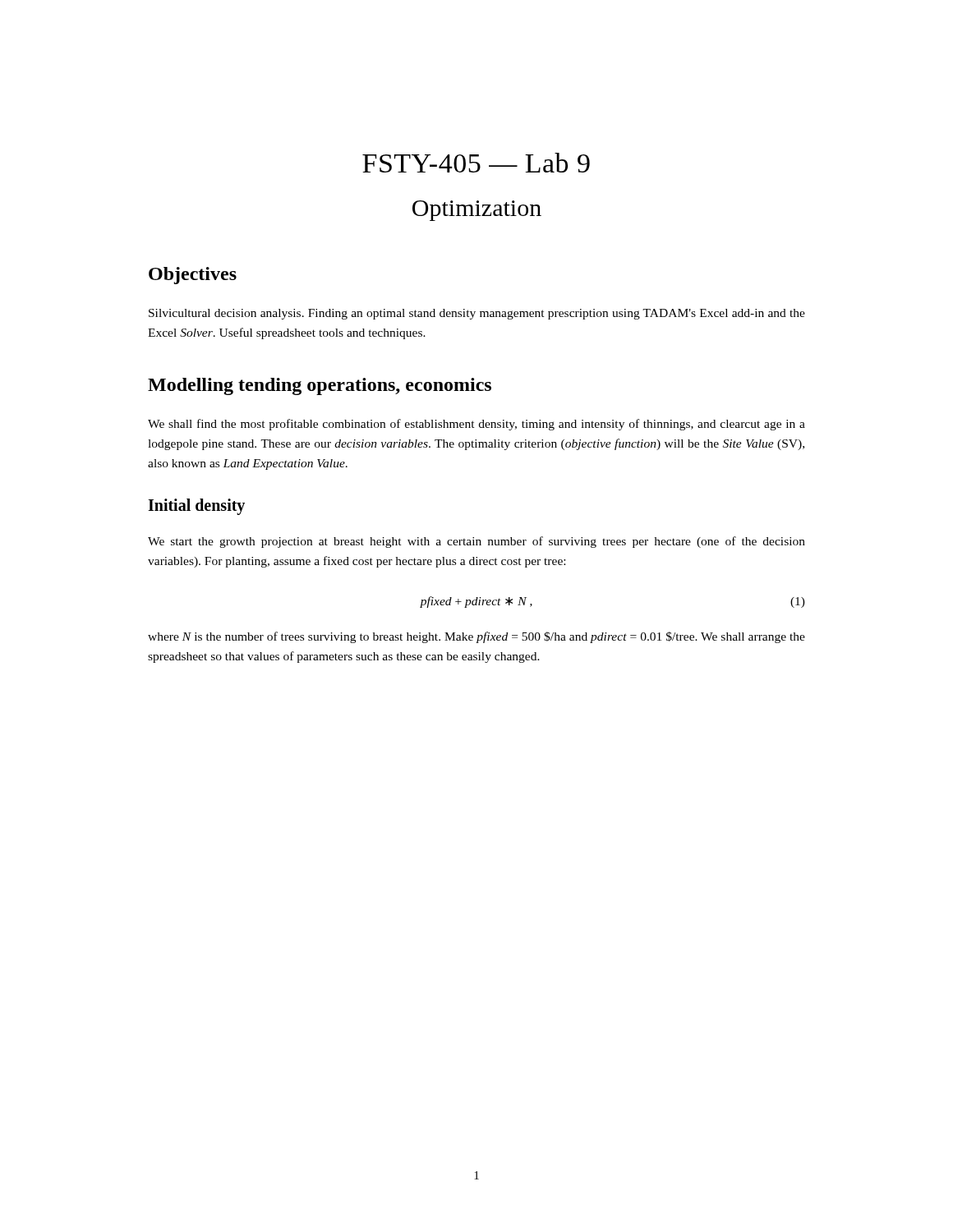Screen dimensions: 1232x953
Task: Where does it say "Initial density"?
Action: tap(196, 507)
